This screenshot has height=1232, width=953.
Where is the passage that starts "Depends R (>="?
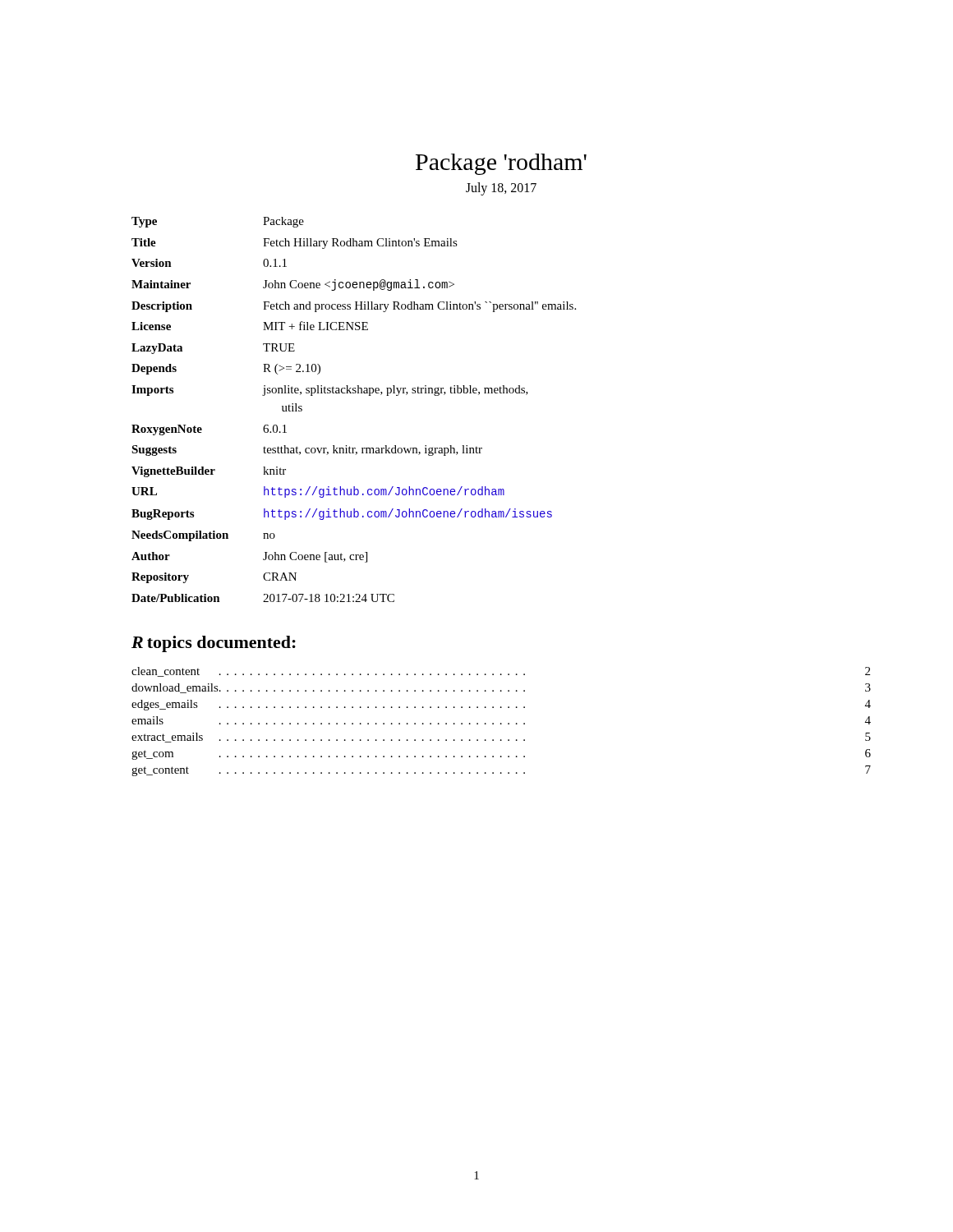coord(152,369)
